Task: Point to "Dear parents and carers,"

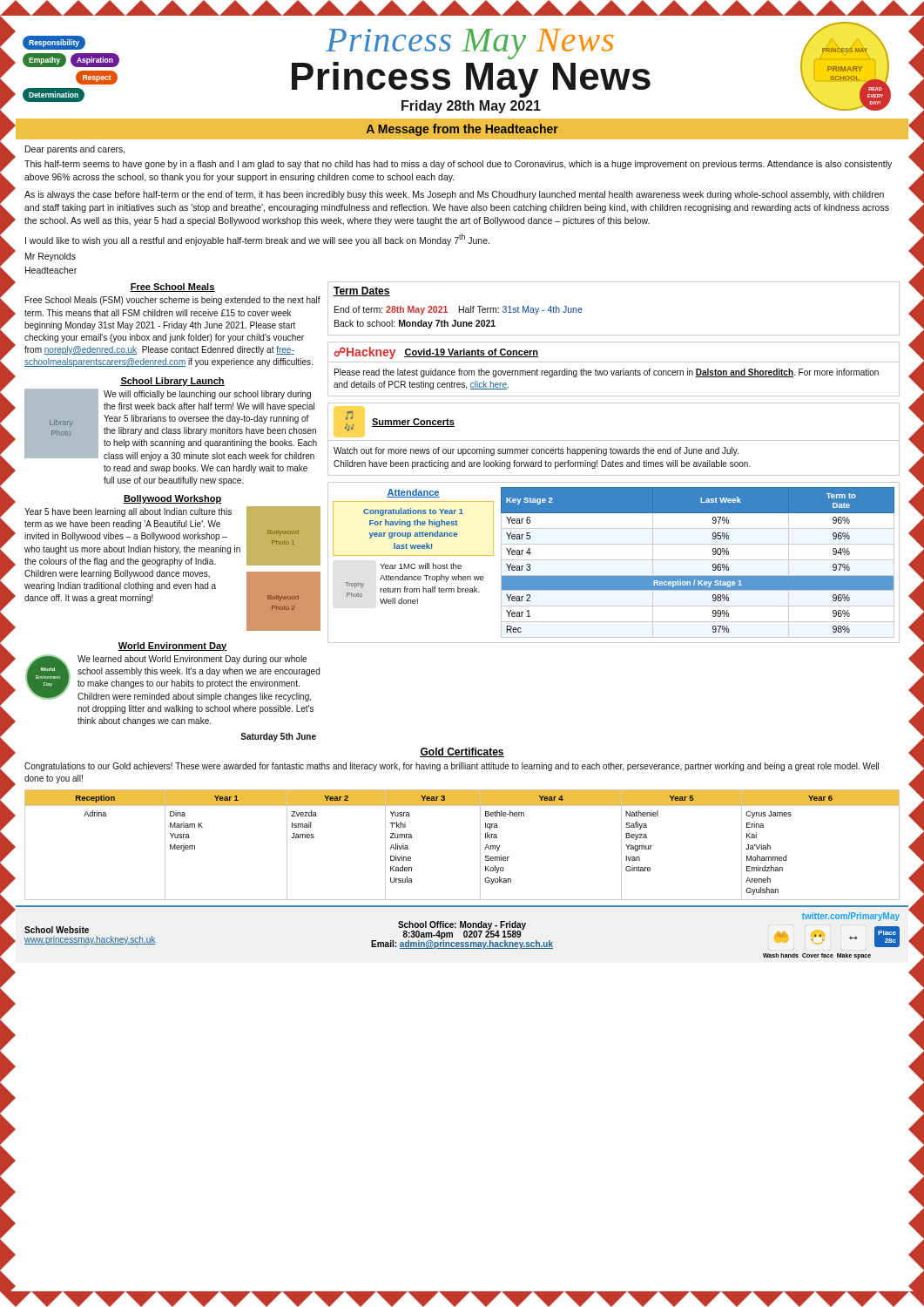Action: [x=75, y=149]
